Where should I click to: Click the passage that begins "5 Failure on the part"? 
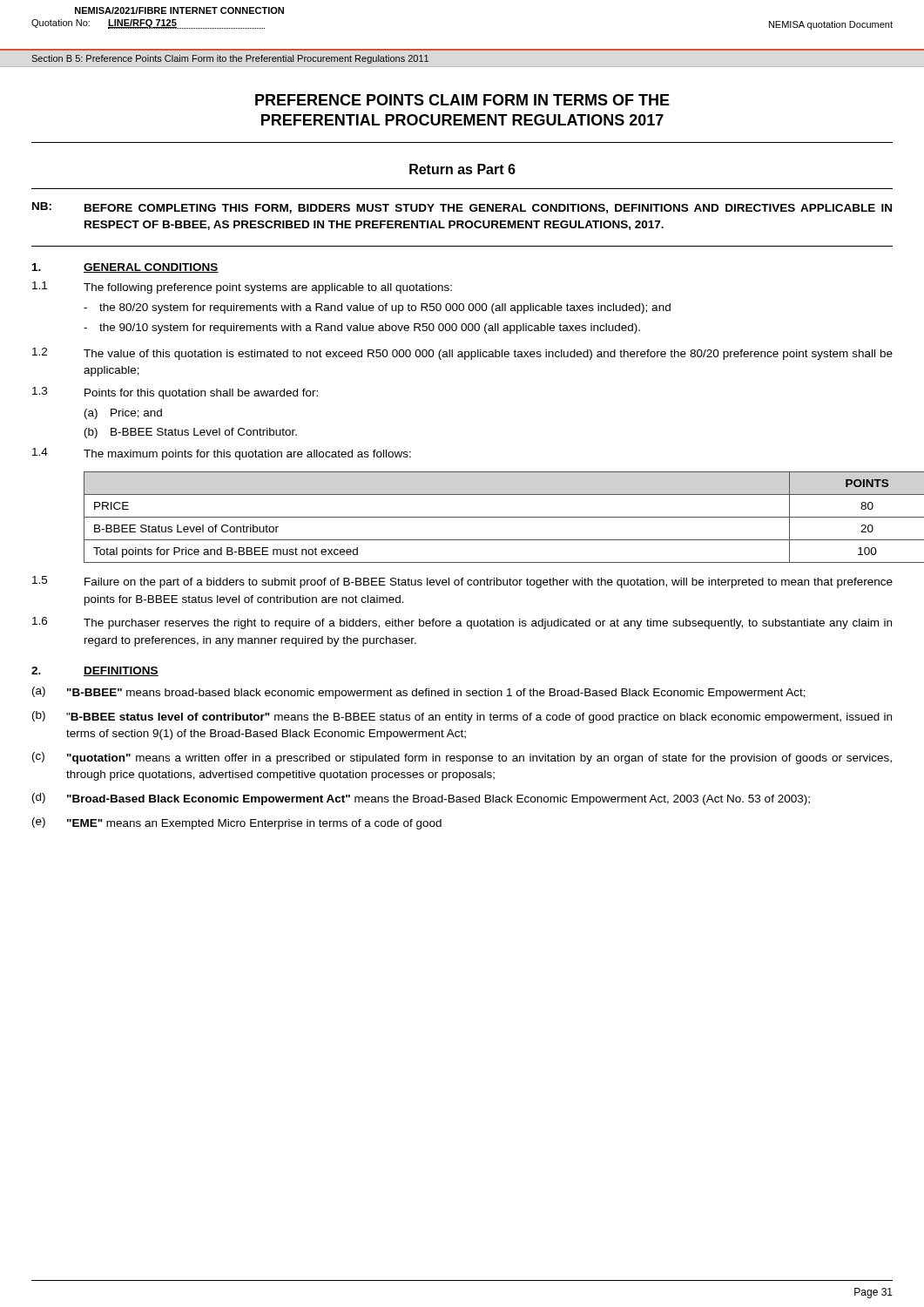[462, 590]
